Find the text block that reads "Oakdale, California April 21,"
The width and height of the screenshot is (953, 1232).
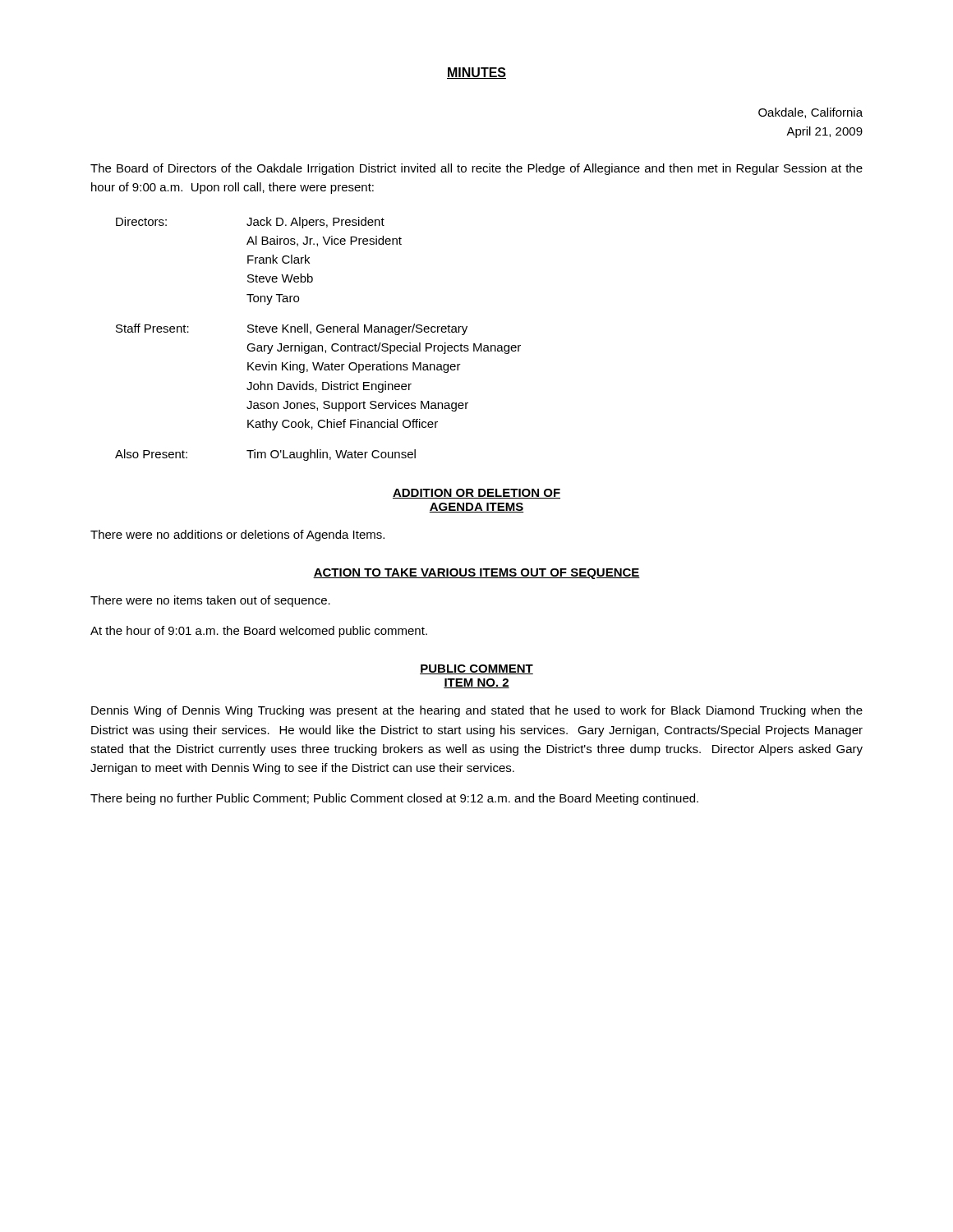click(x=810, y=121)
